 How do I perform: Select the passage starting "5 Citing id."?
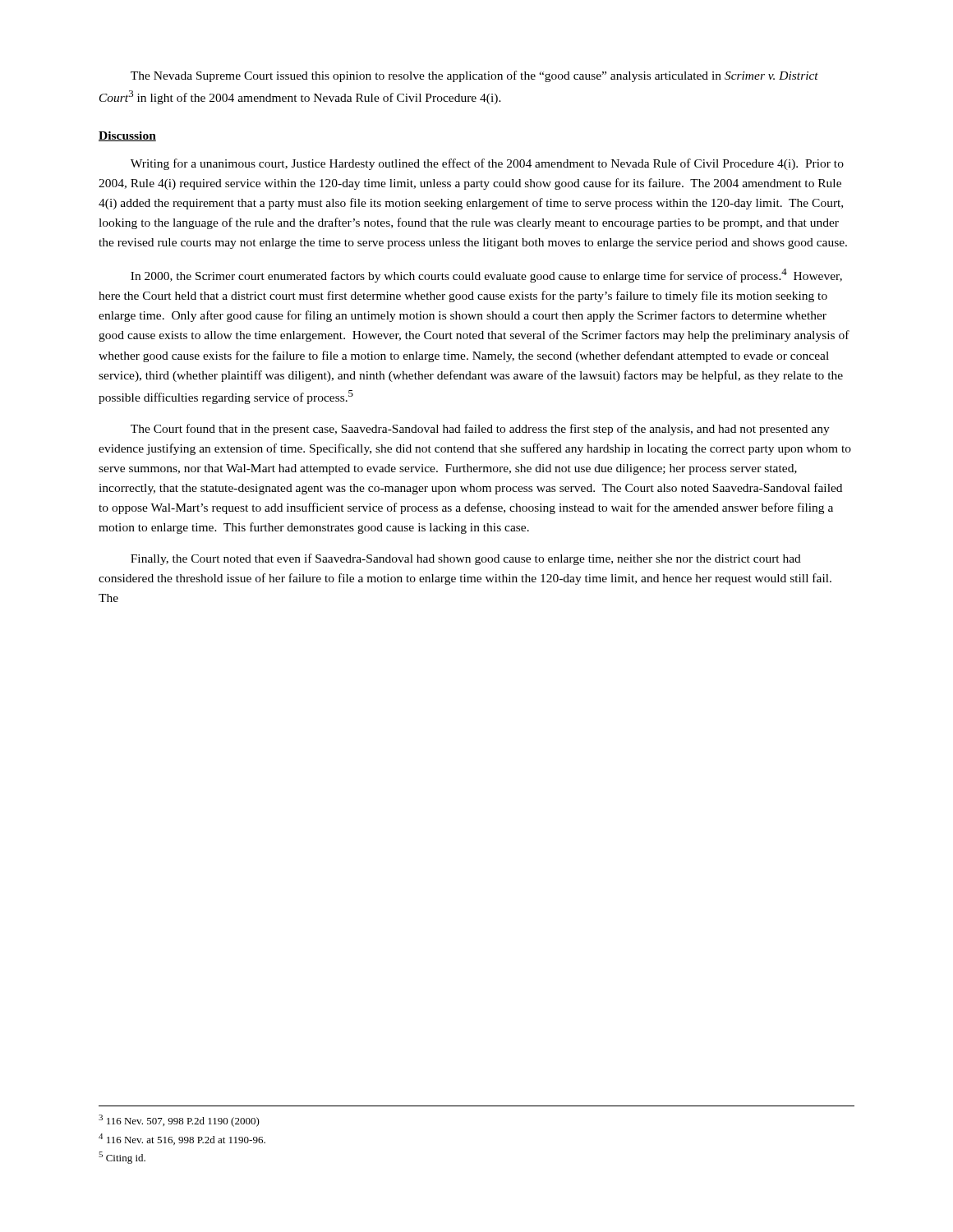122,1156
